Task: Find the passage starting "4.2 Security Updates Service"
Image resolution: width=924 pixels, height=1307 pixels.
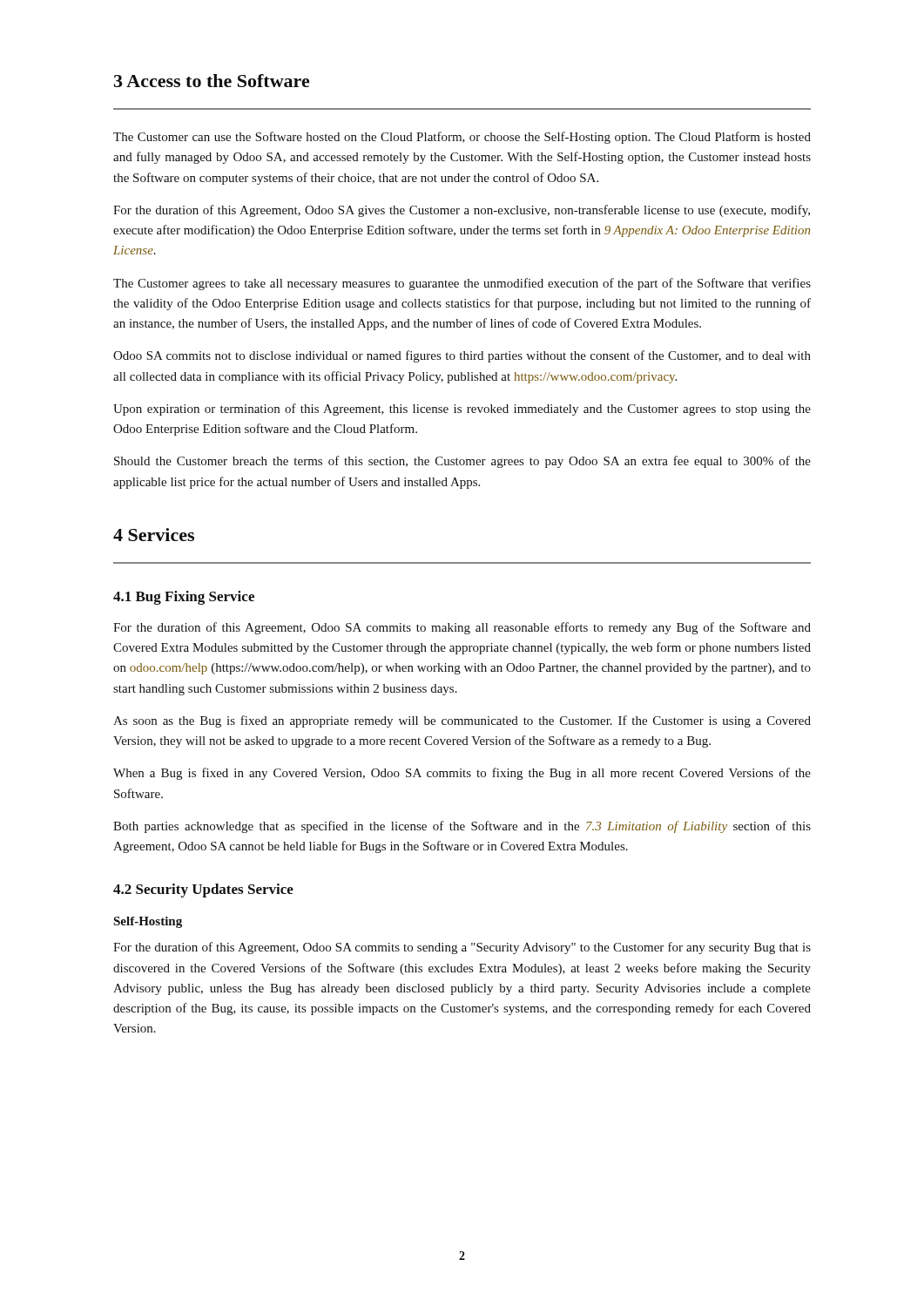Action: [203, 891]
